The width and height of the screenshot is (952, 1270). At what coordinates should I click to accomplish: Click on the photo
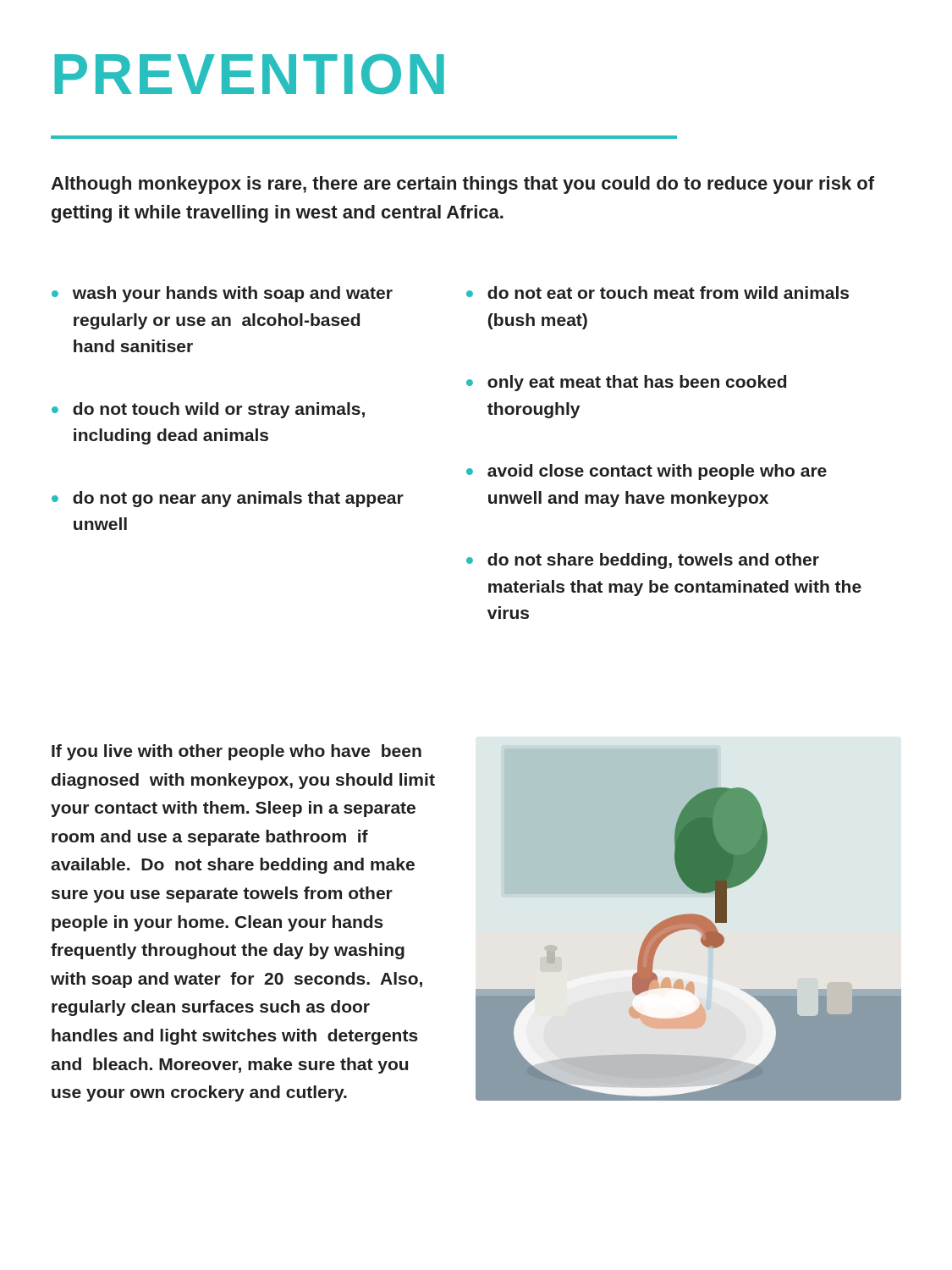point(688,919)
